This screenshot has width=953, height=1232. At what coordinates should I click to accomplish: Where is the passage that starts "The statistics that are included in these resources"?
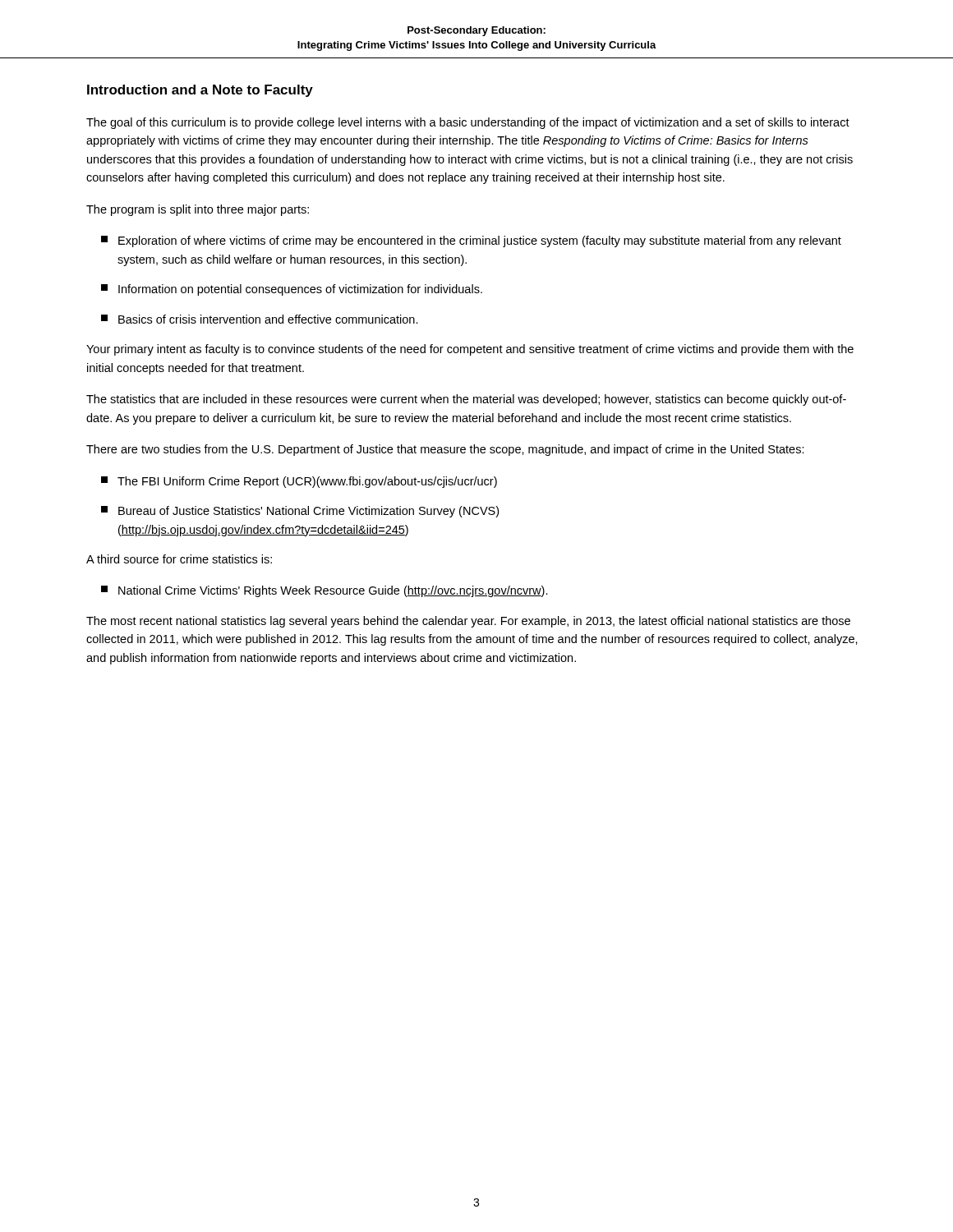466,409
